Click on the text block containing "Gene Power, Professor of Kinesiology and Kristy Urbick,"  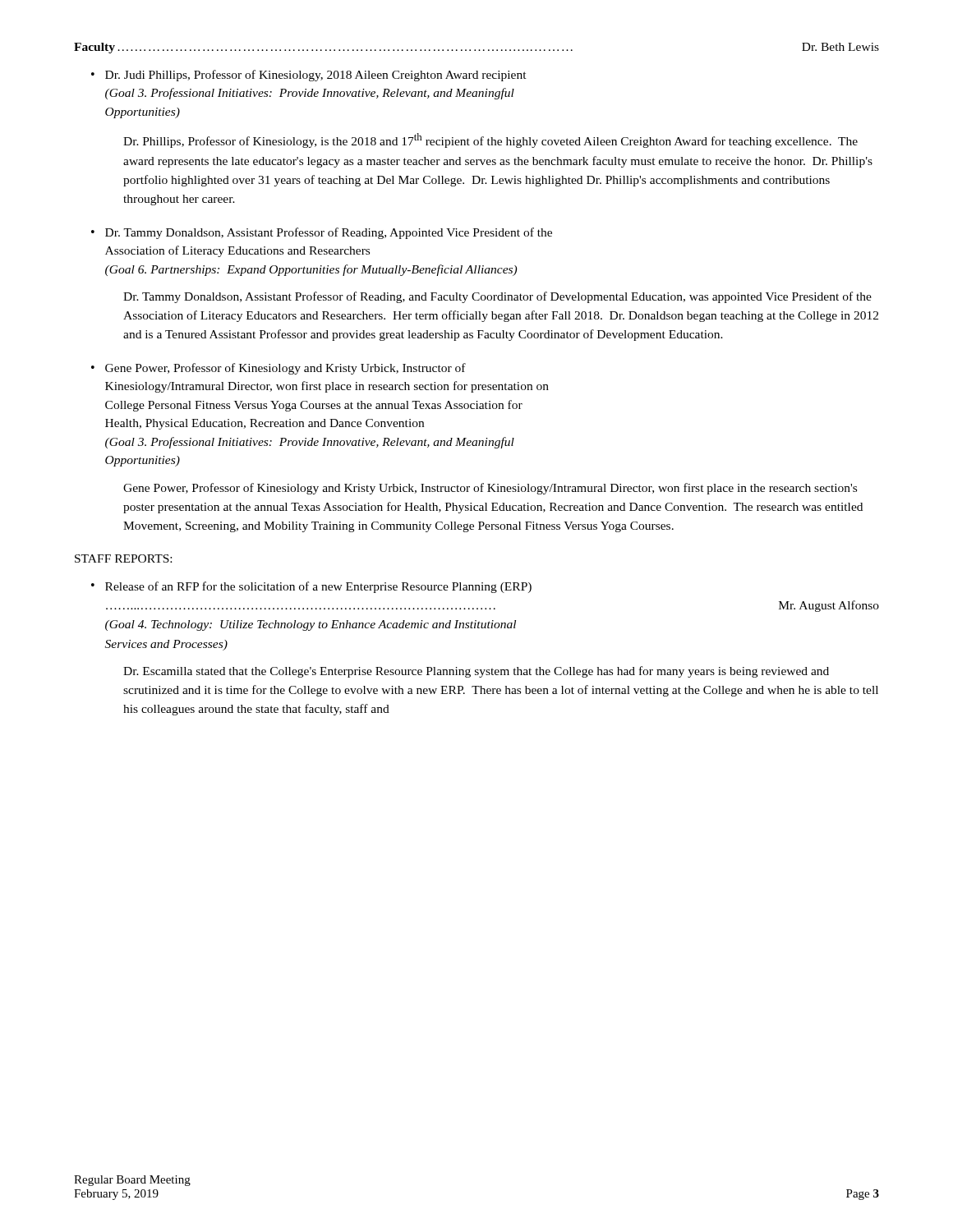point(493,506)
